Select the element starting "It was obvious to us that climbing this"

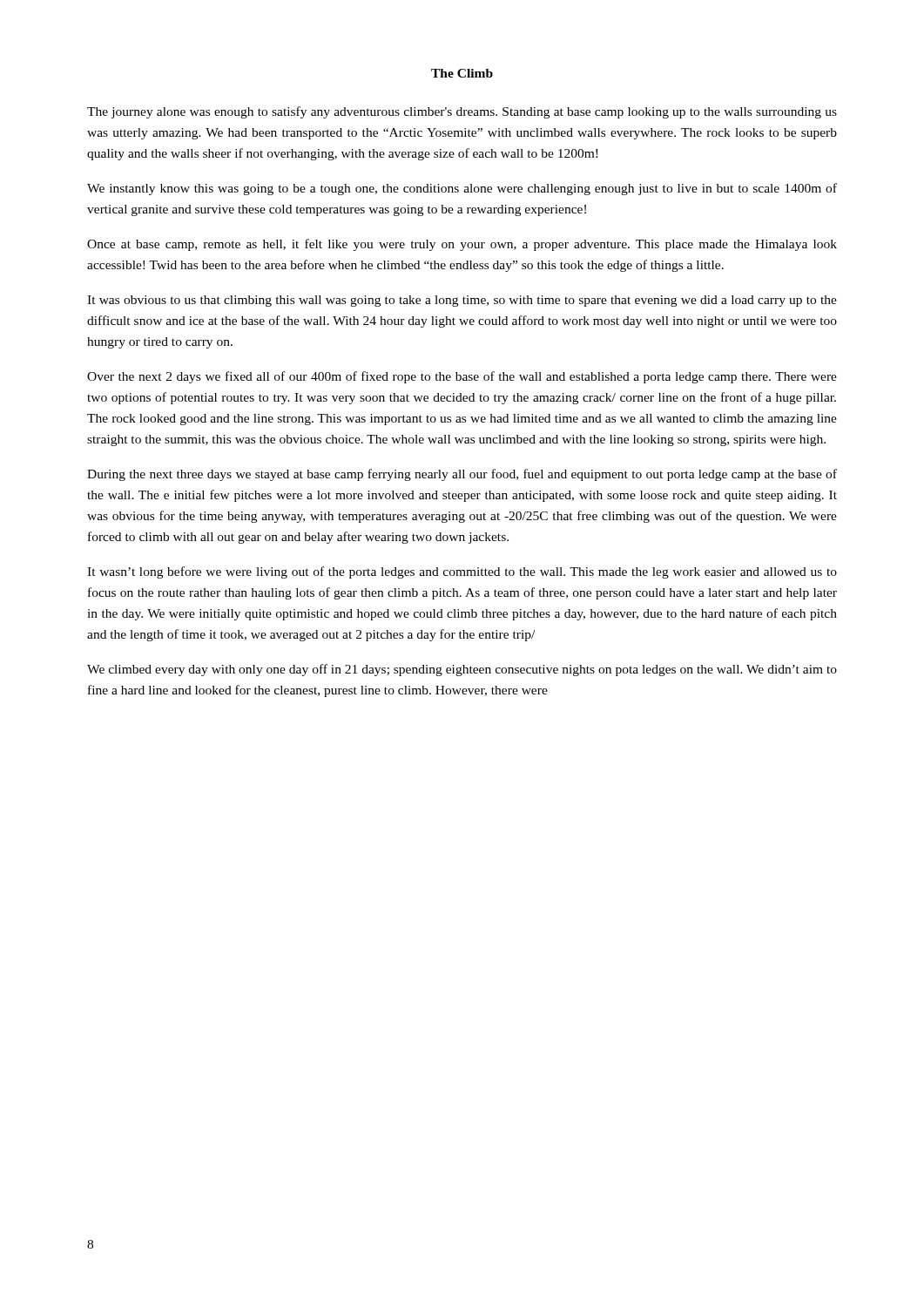click(462, 320)
